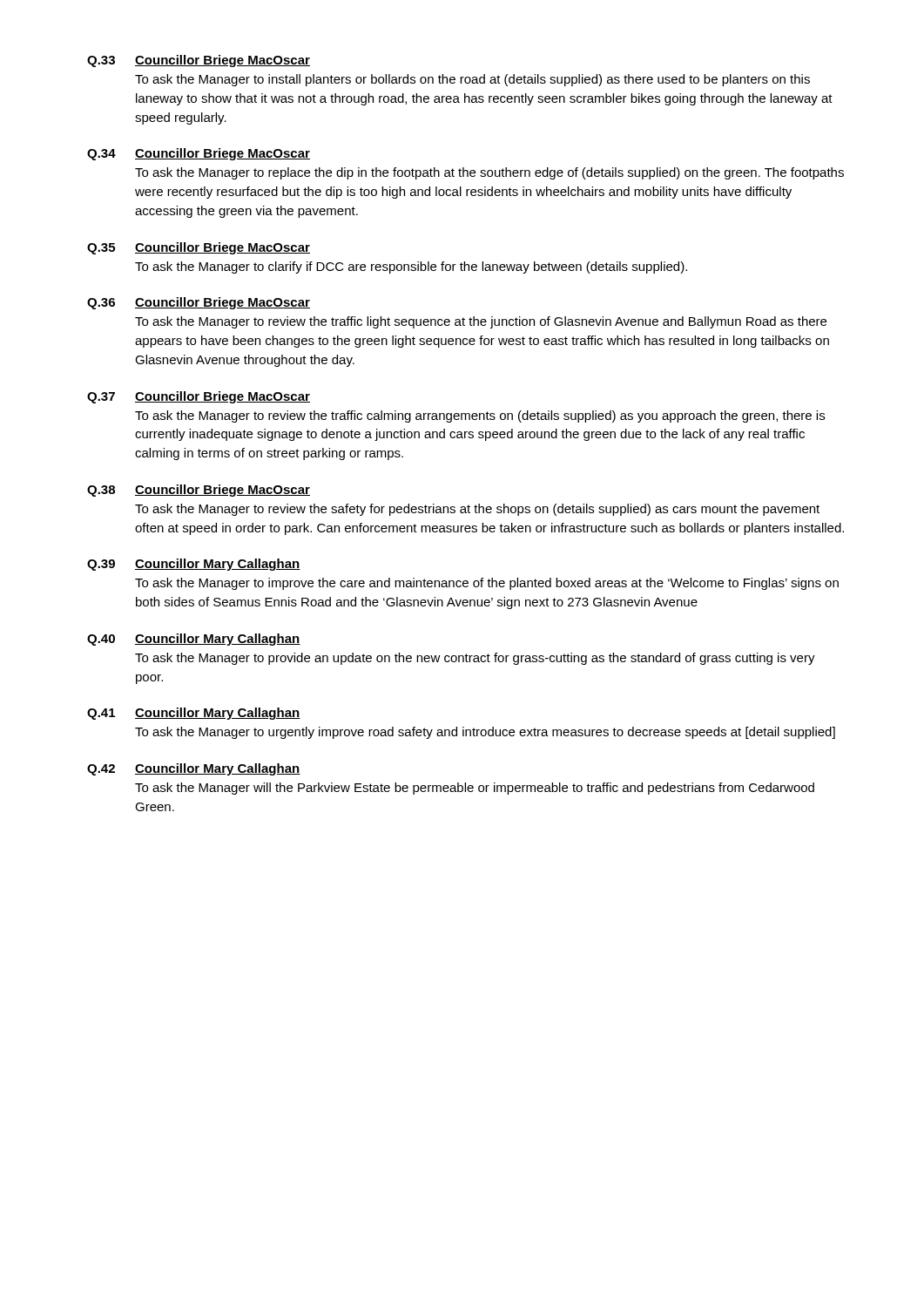
Task: Click on the list item that reads "Q.39 Councillor Mary Callaghan To ask"
Action: pos(466,584)
